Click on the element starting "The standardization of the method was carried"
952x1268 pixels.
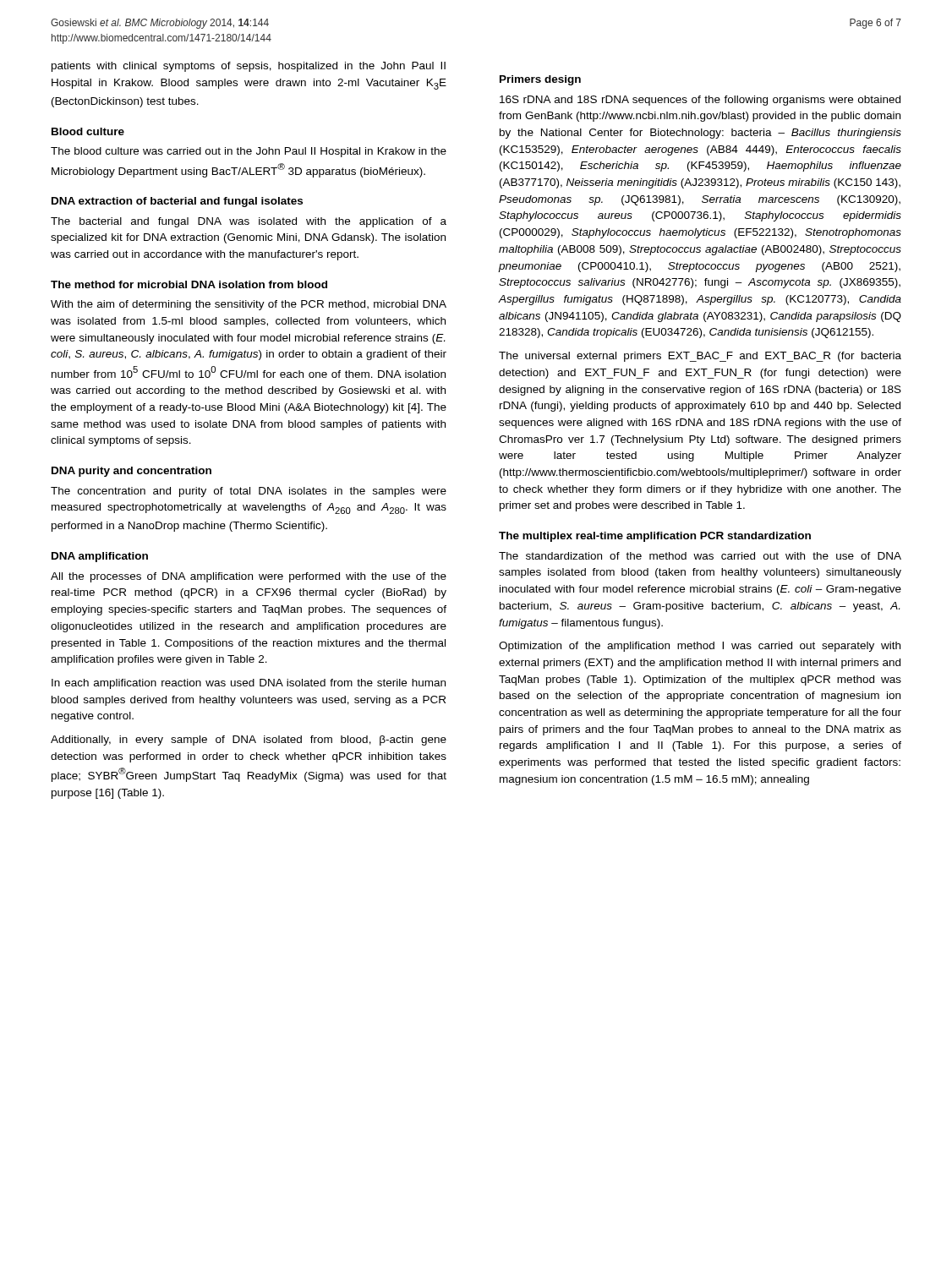[x=700, y=589]
